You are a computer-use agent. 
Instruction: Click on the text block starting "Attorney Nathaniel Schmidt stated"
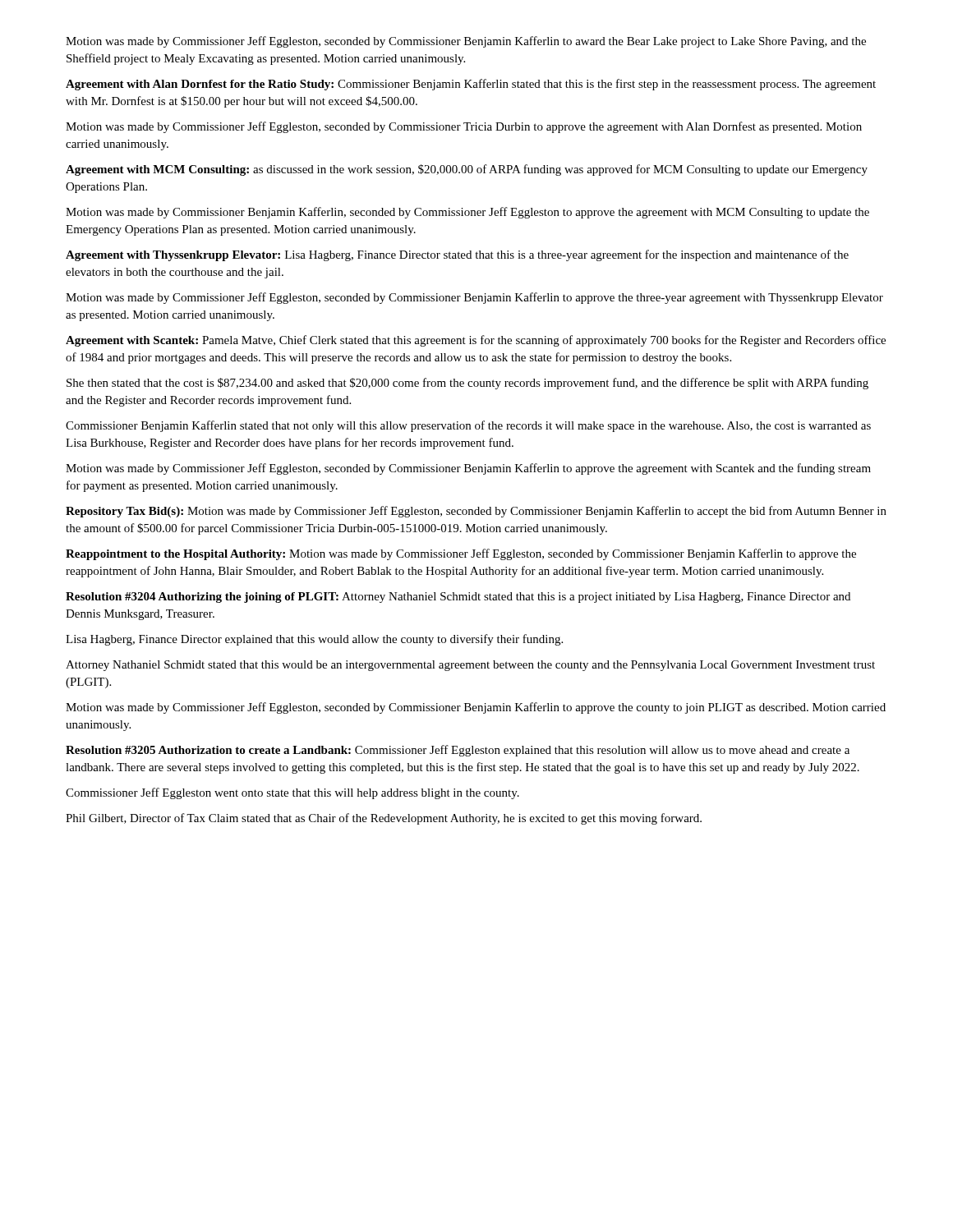470,673
